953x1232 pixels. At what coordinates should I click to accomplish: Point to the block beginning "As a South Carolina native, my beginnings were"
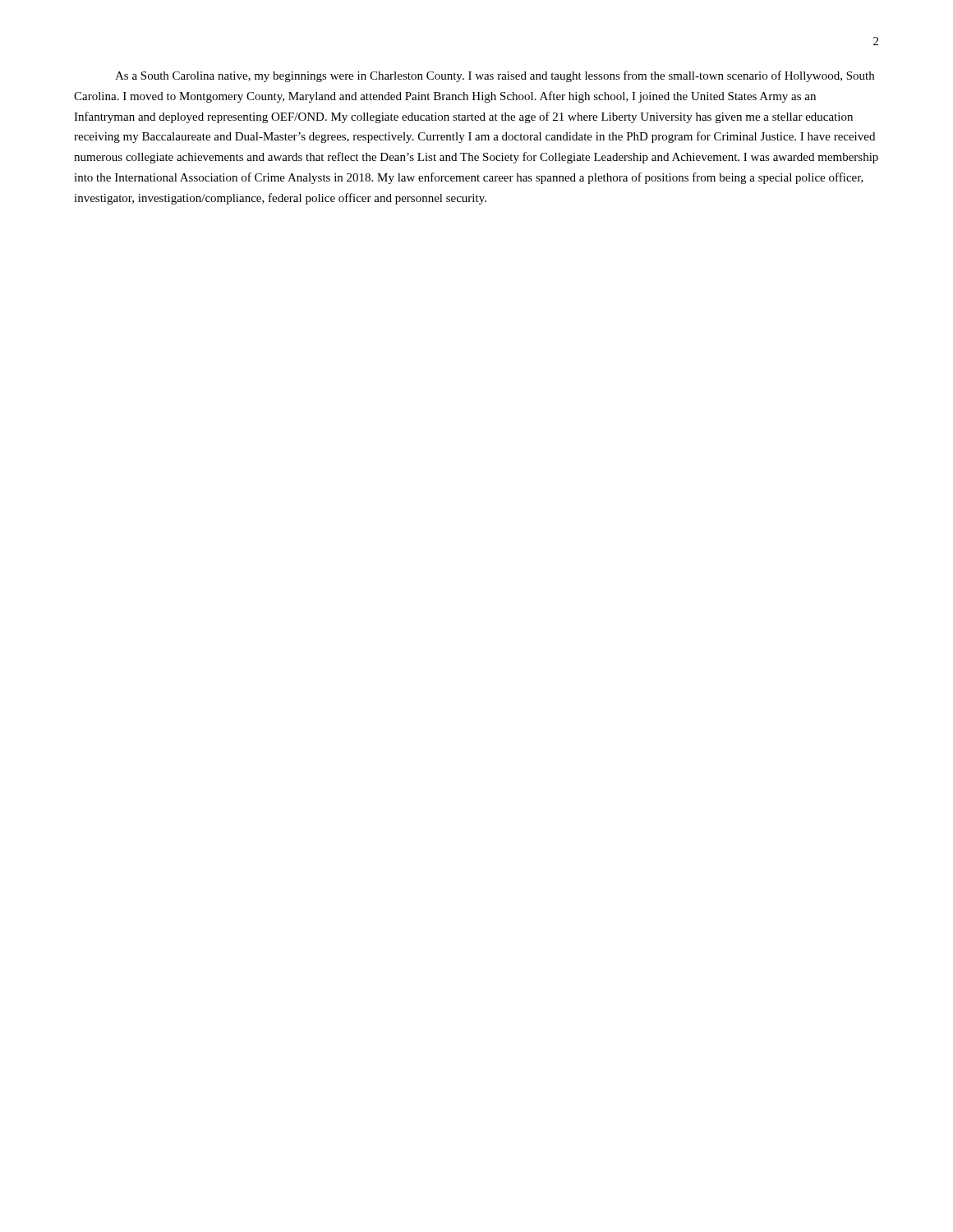(x=476, y=137)
